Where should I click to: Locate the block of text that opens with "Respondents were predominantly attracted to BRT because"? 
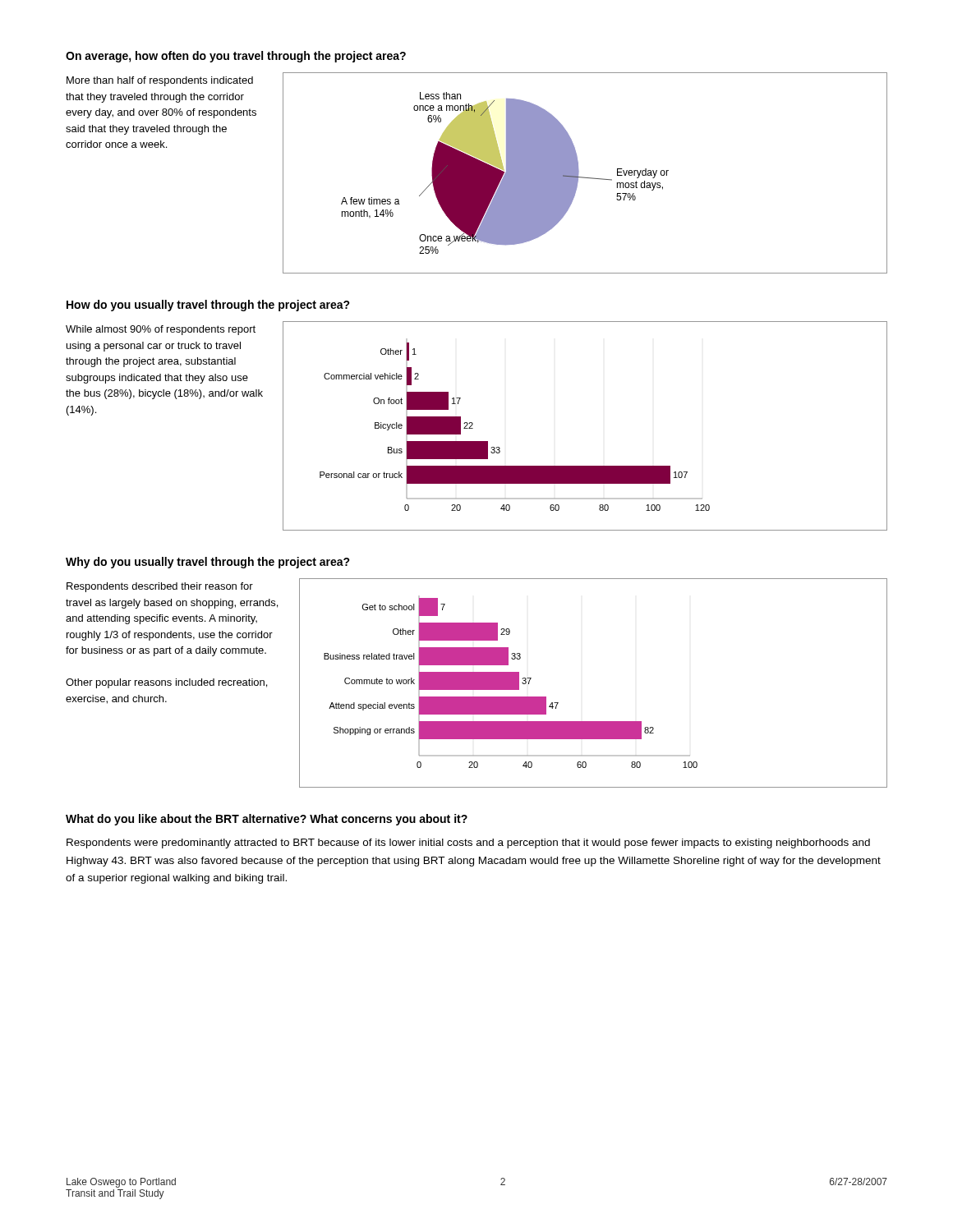473,860
